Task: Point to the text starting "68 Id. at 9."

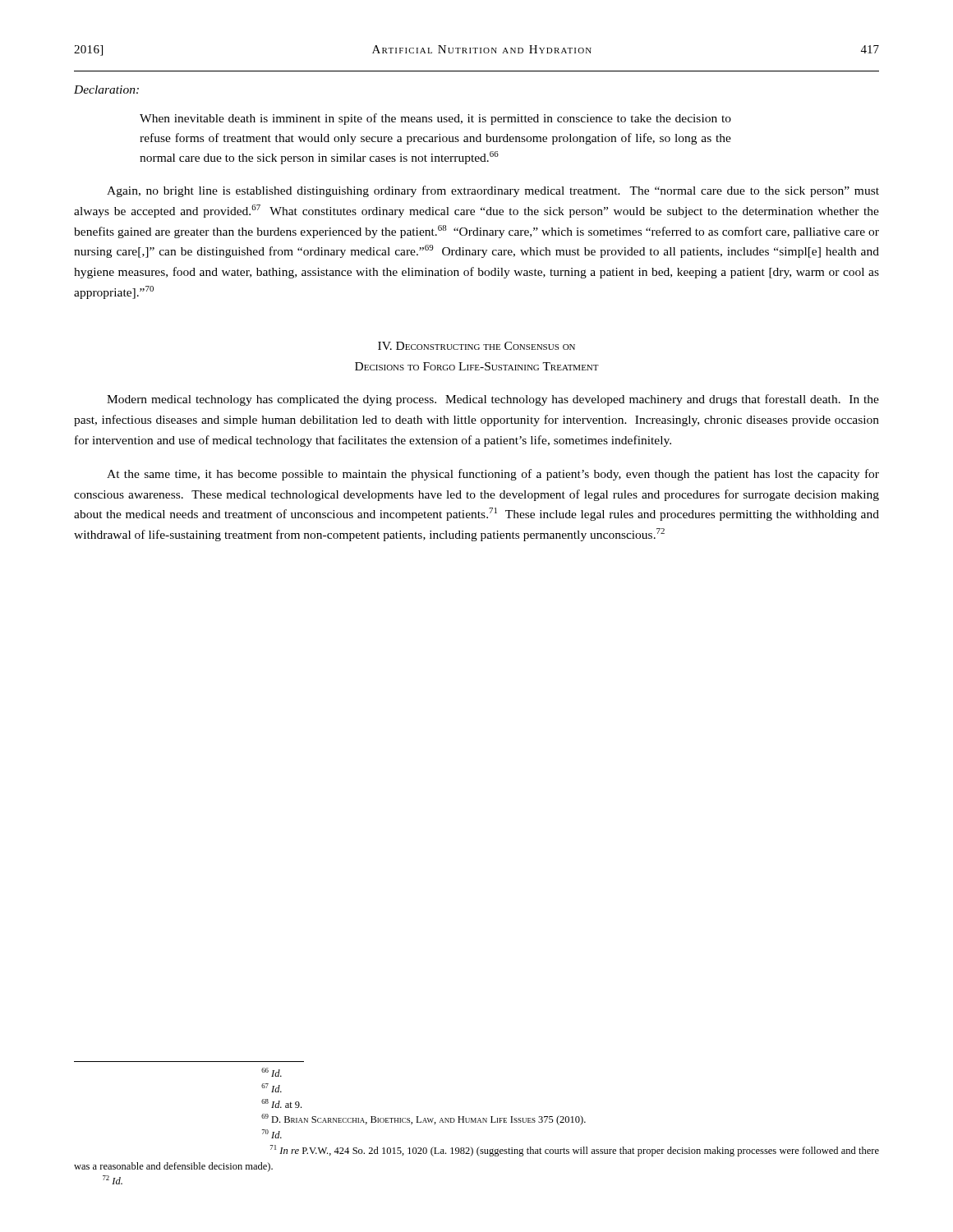Action: click(281, 1103)
